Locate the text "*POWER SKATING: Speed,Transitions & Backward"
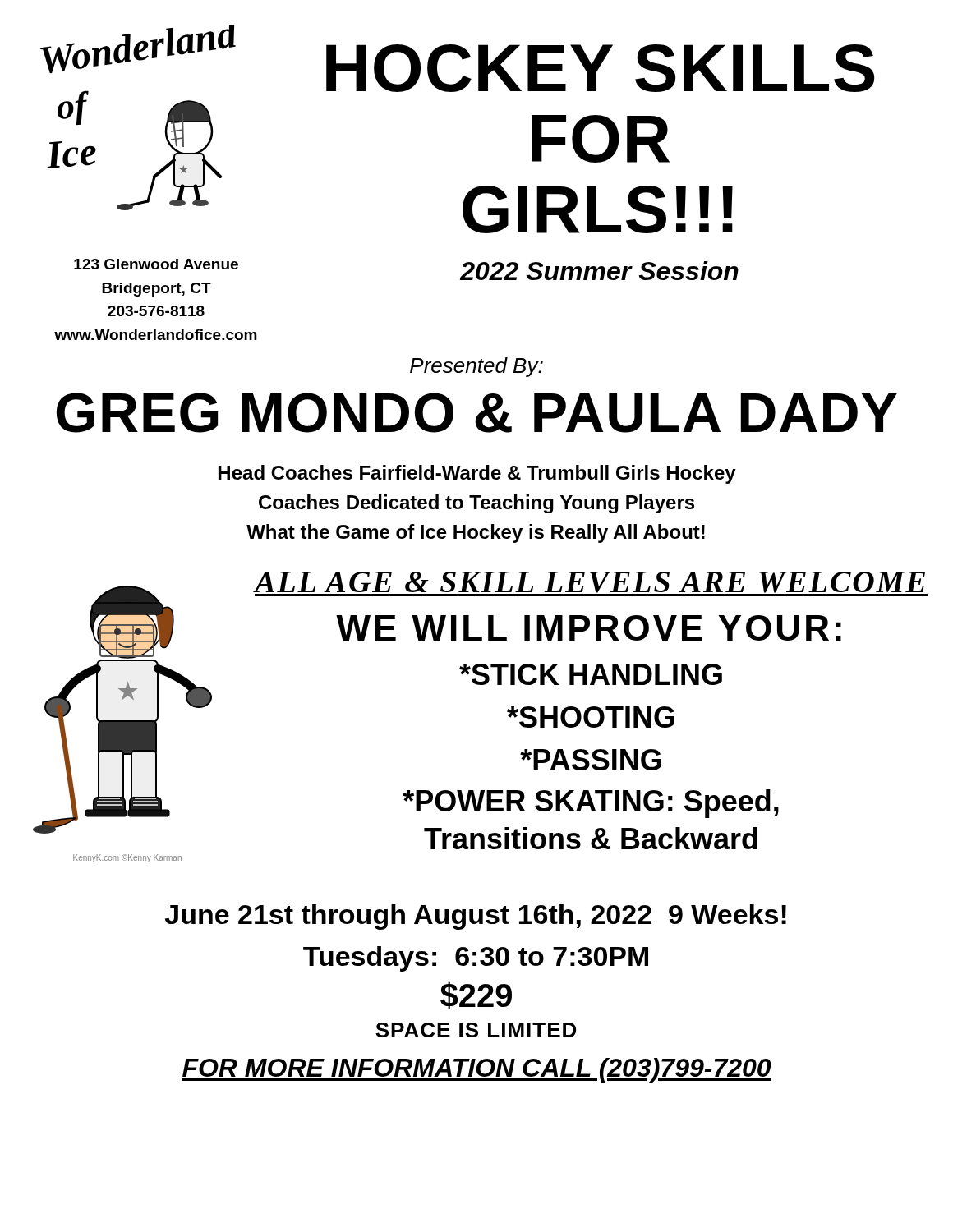Viewport: 953px width, 1232px height. pos(592,820)
